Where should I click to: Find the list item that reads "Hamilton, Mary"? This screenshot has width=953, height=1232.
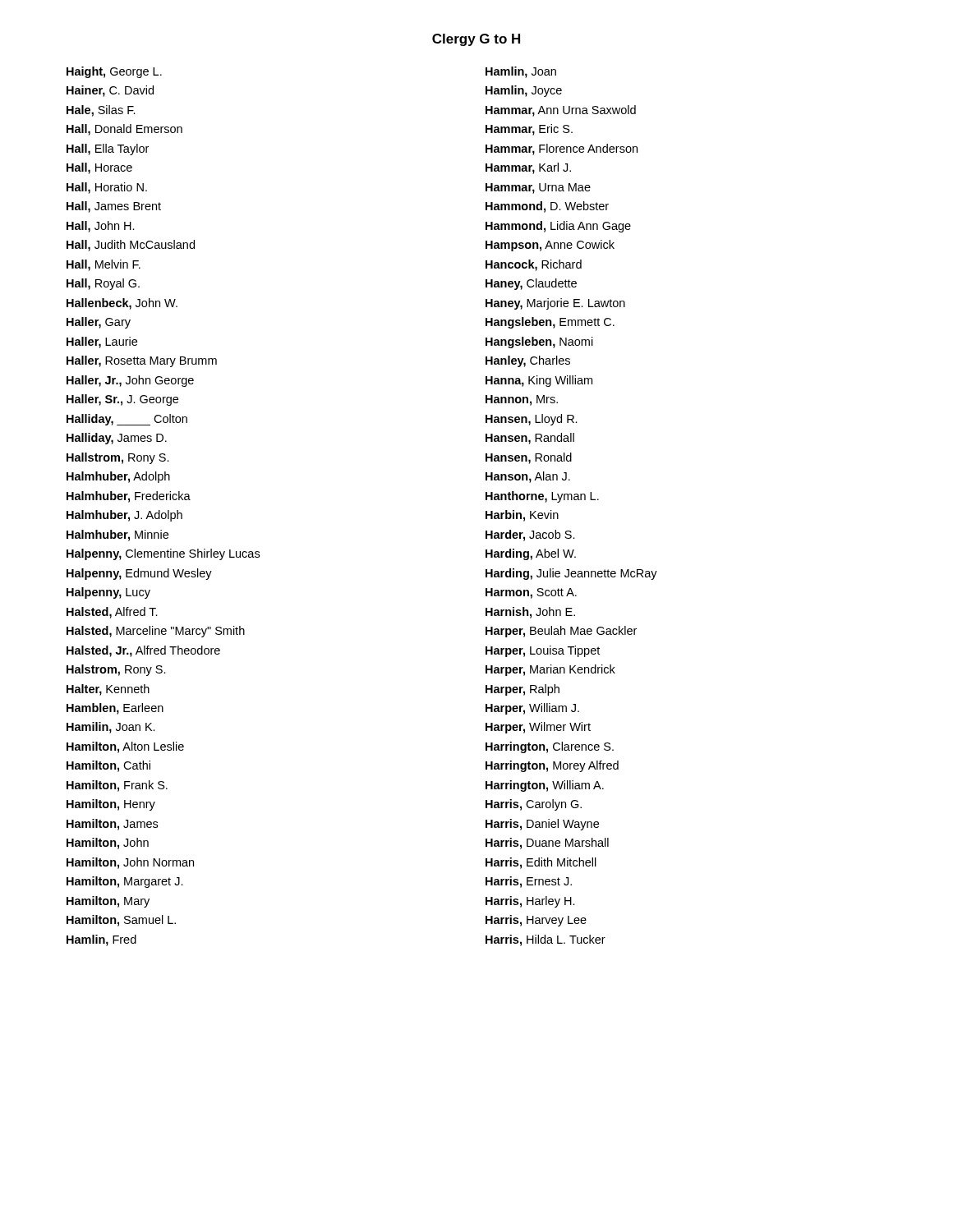[x=108, y=901]
